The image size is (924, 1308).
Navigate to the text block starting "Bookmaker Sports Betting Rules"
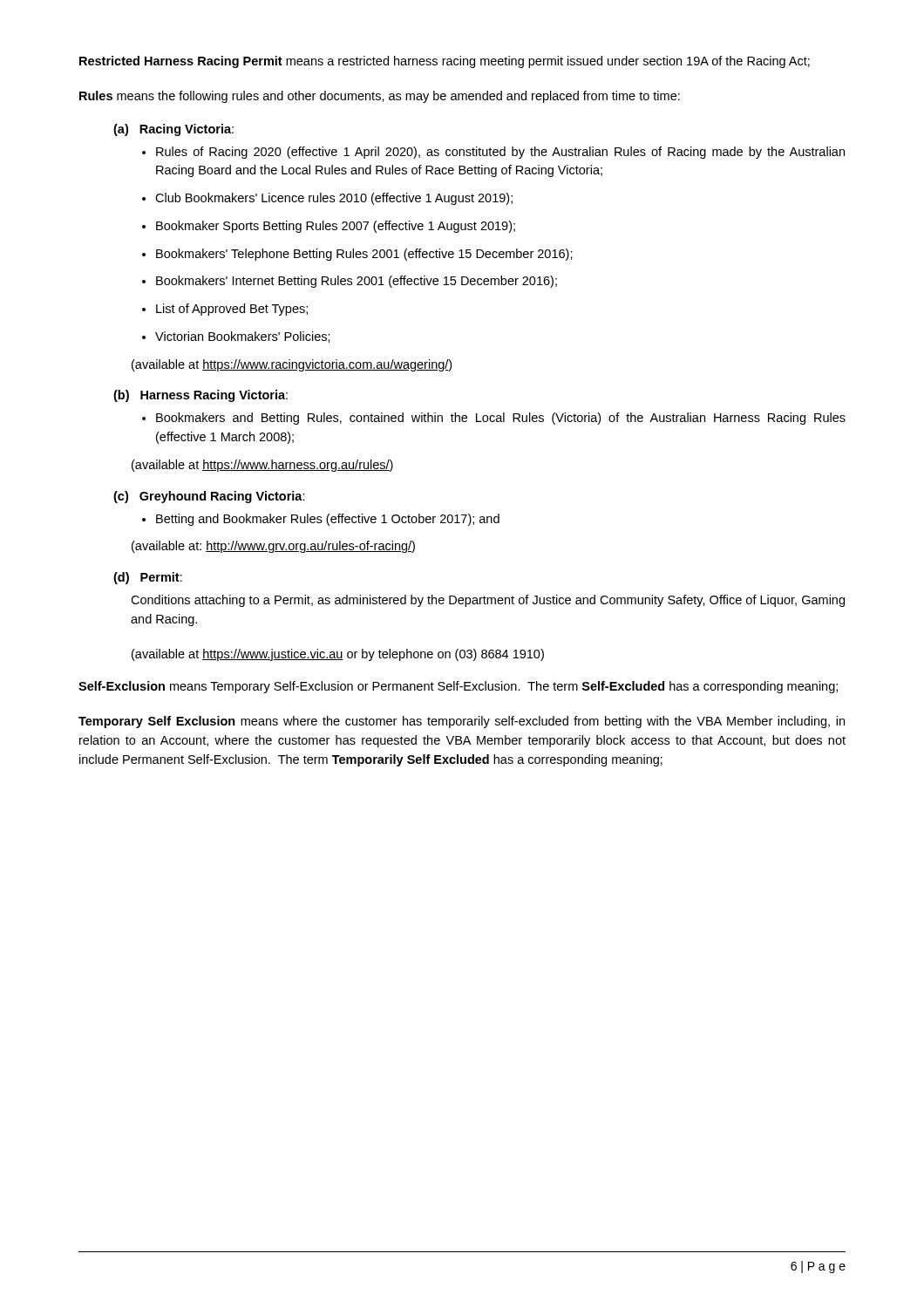(x=336, y=226)
